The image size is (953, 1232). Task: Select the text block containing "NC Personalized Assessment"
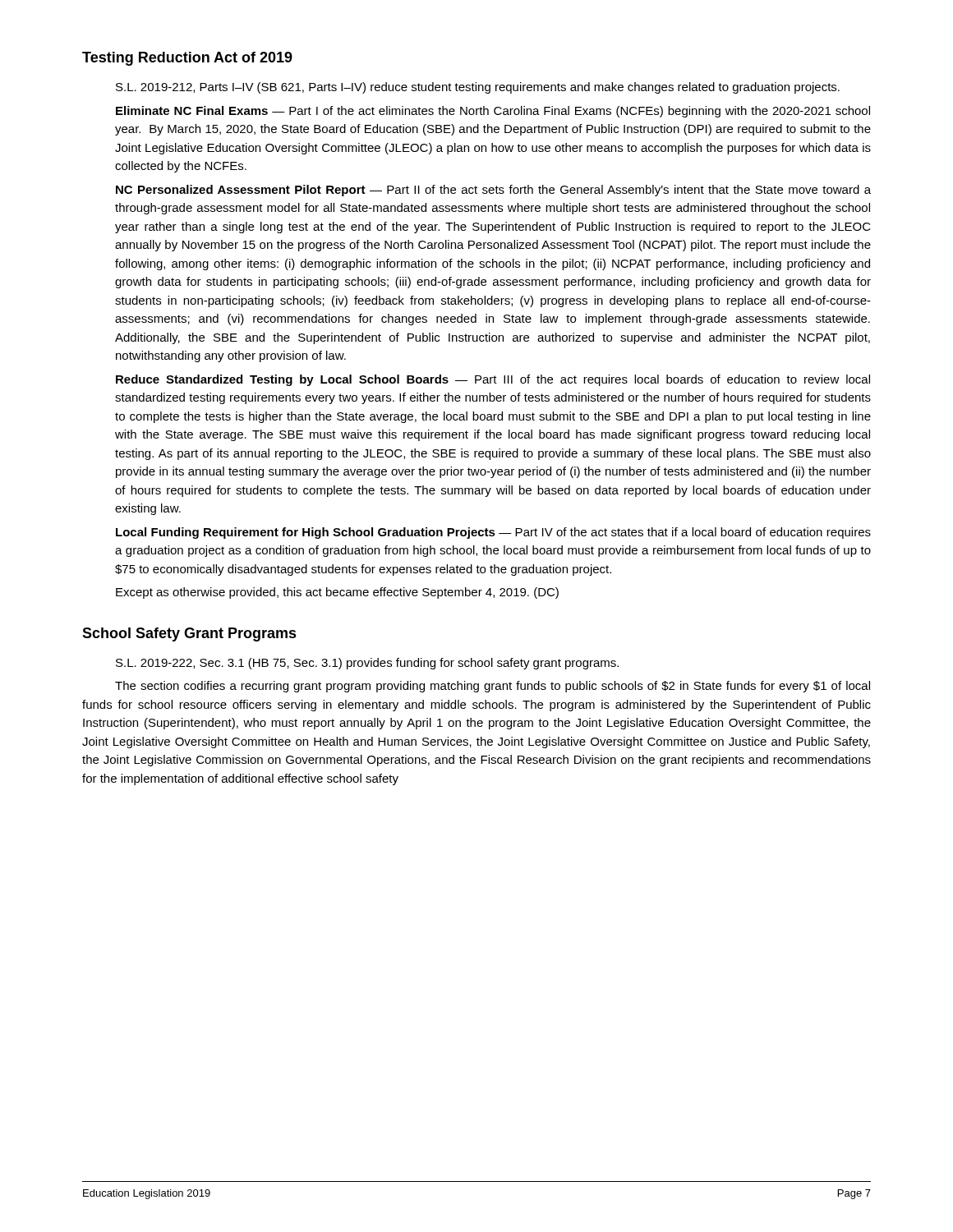[x=476, y=273]
